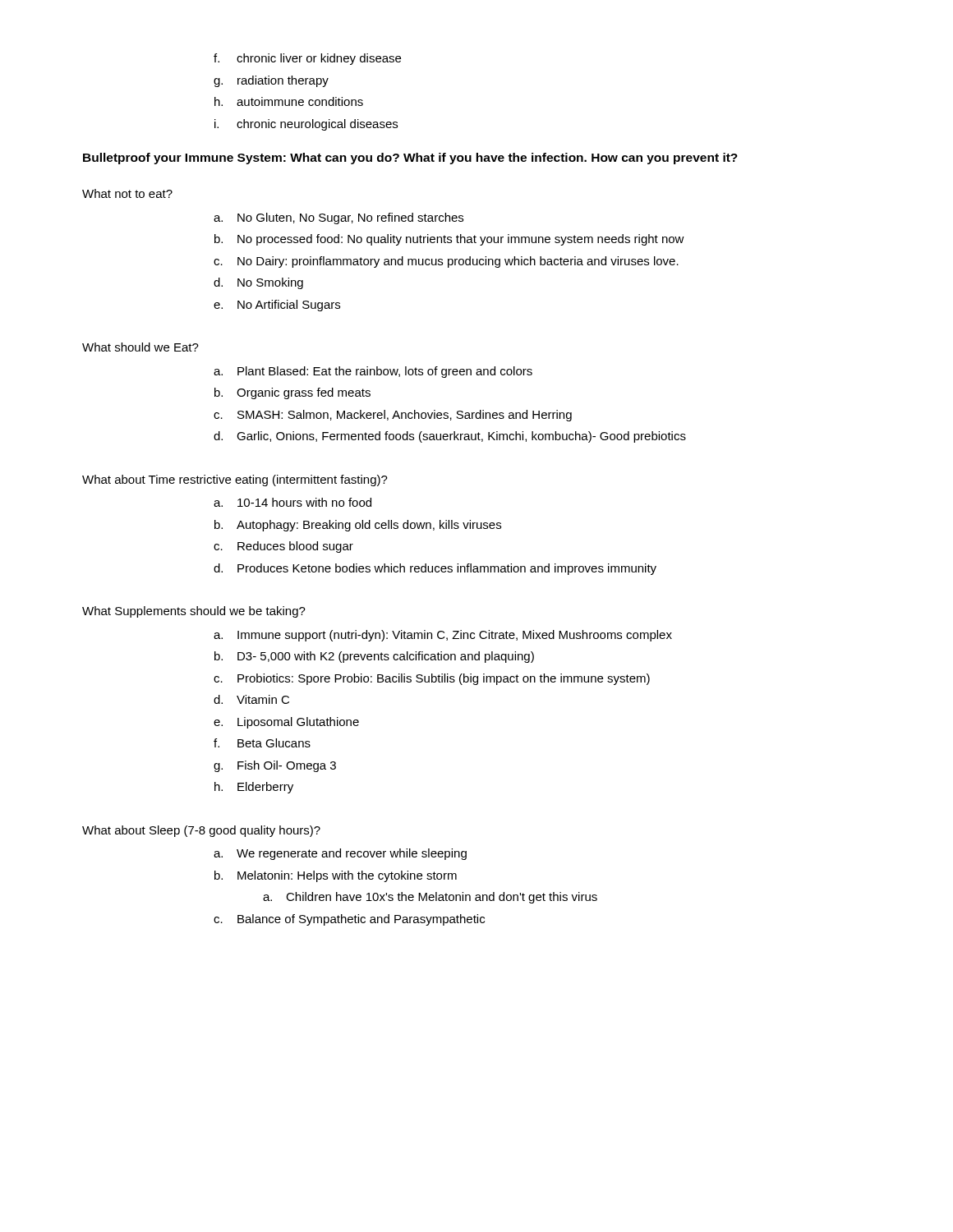Click on the text block starting "f.Beta Glucans"
Screen dimensions: 1232x953
pyautogui.click(x=262, y=744)
